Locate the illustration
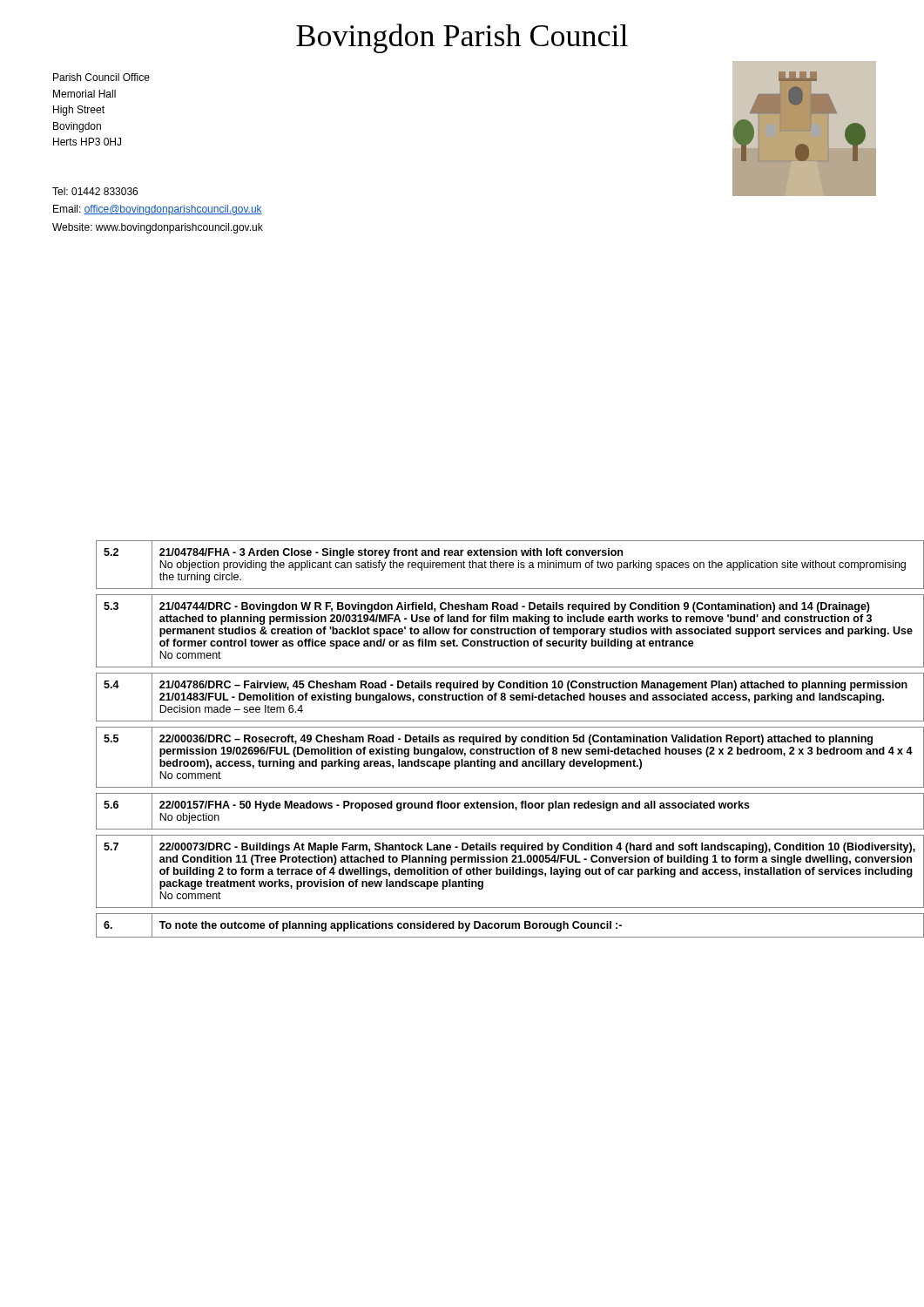Screen dimensions: 1307x924 click(804, 129)
